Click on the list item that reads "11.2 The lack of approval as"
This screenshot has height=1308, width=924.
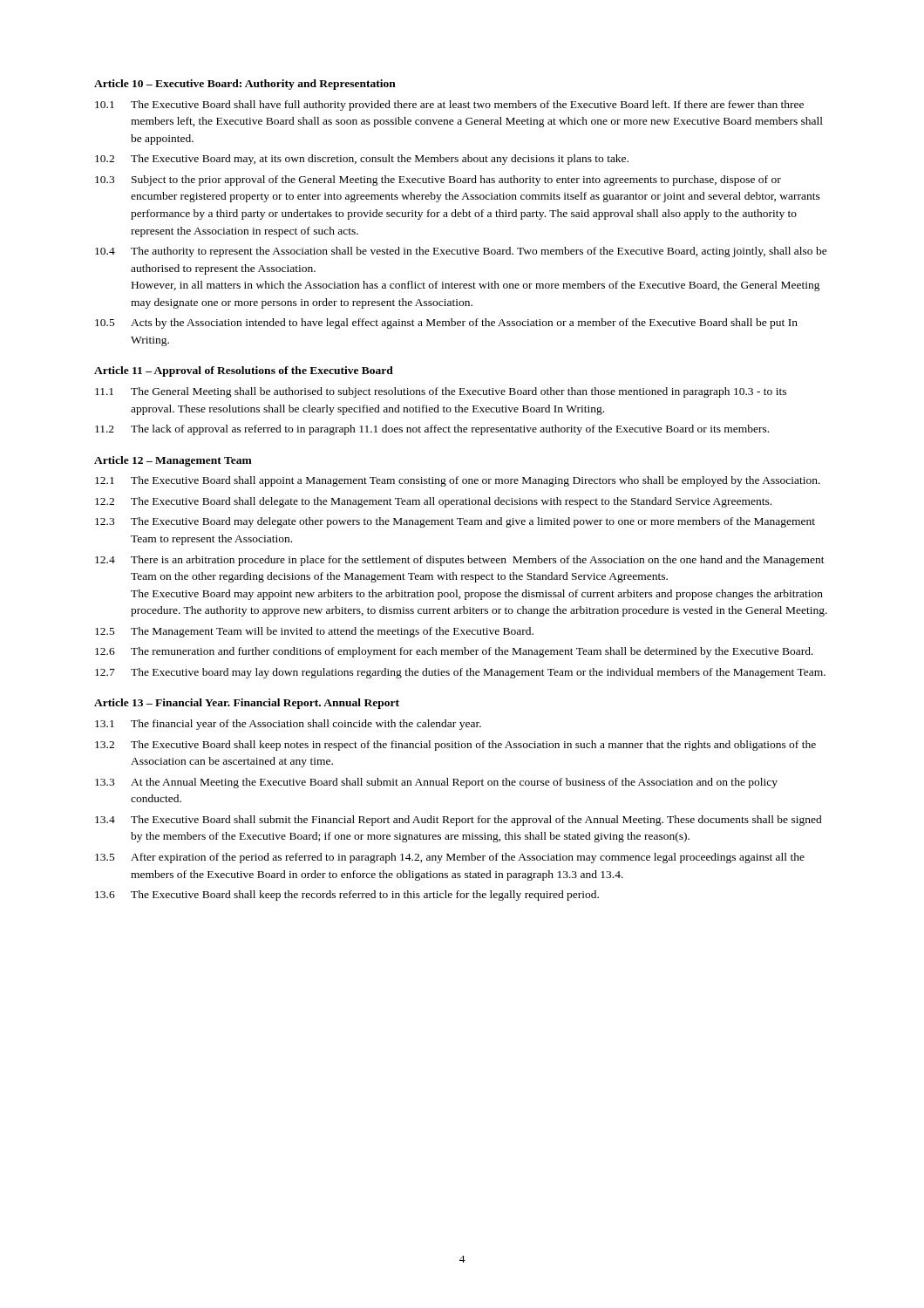(462, 429)
